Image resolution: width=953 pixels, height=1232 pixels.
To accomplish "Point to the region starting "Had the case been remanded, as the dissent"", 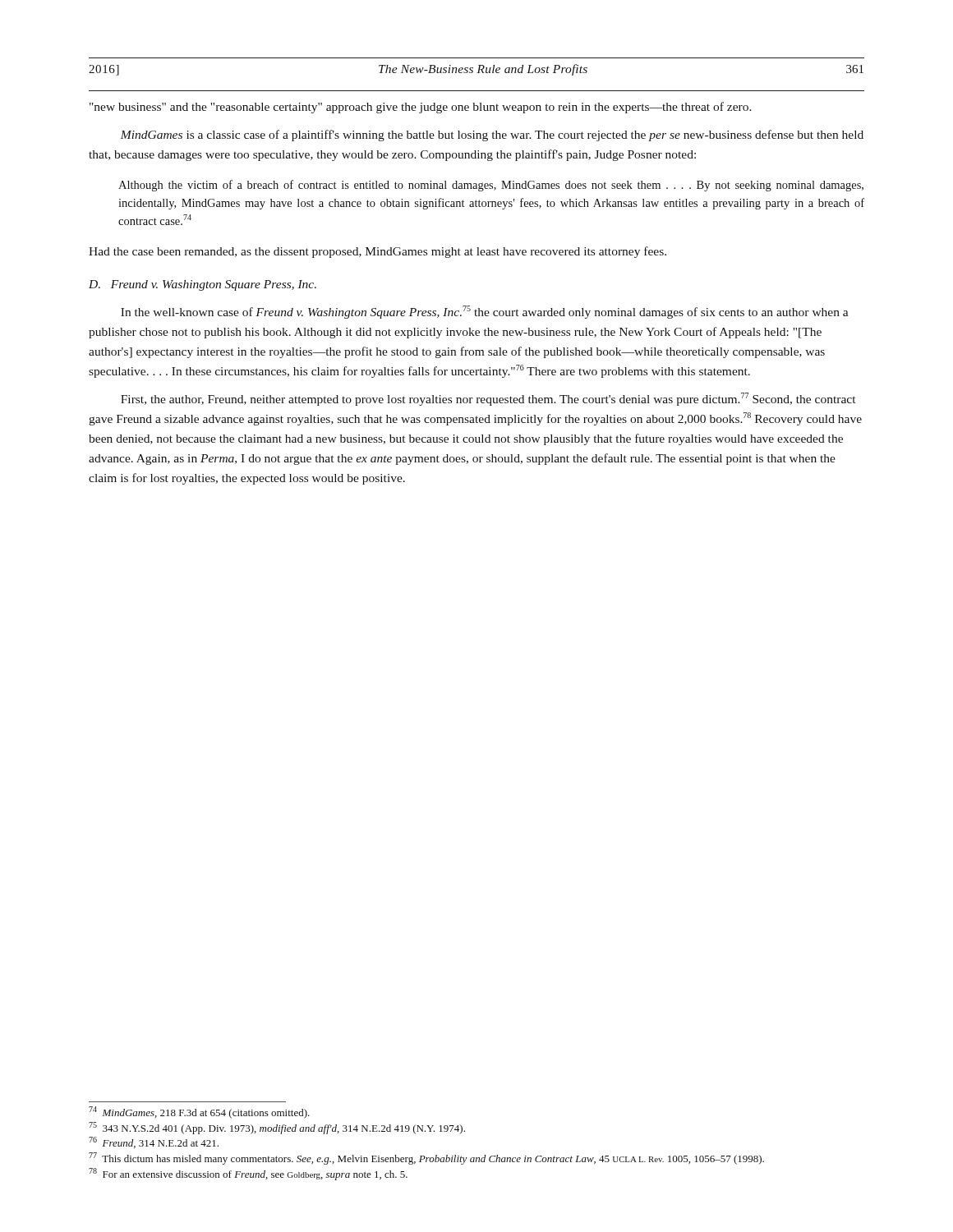I will click(378, 251).
